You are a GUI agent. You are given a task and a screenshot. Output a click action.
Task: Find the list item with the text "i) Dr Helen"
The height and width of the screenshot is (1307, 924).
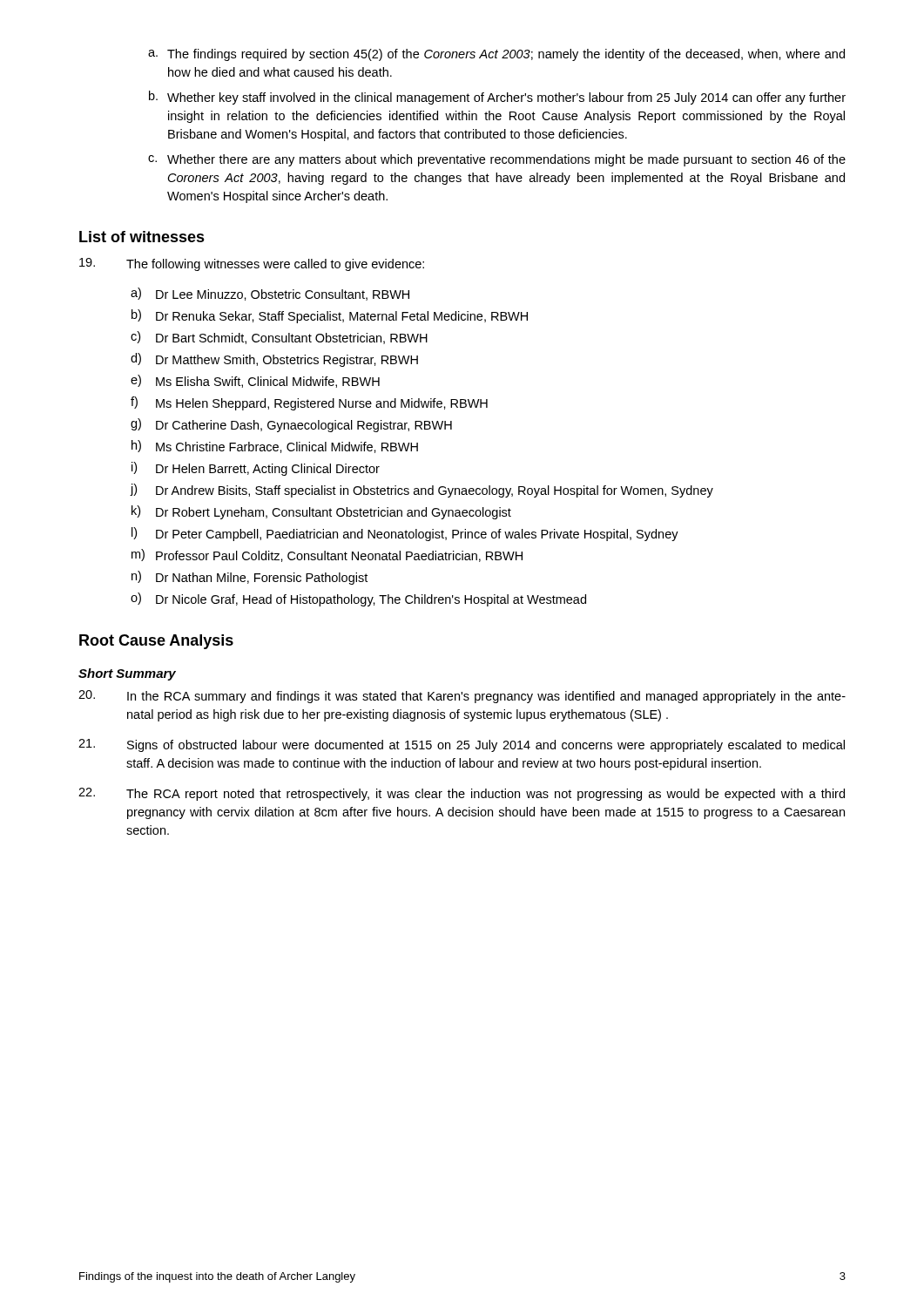coord(256,469)
